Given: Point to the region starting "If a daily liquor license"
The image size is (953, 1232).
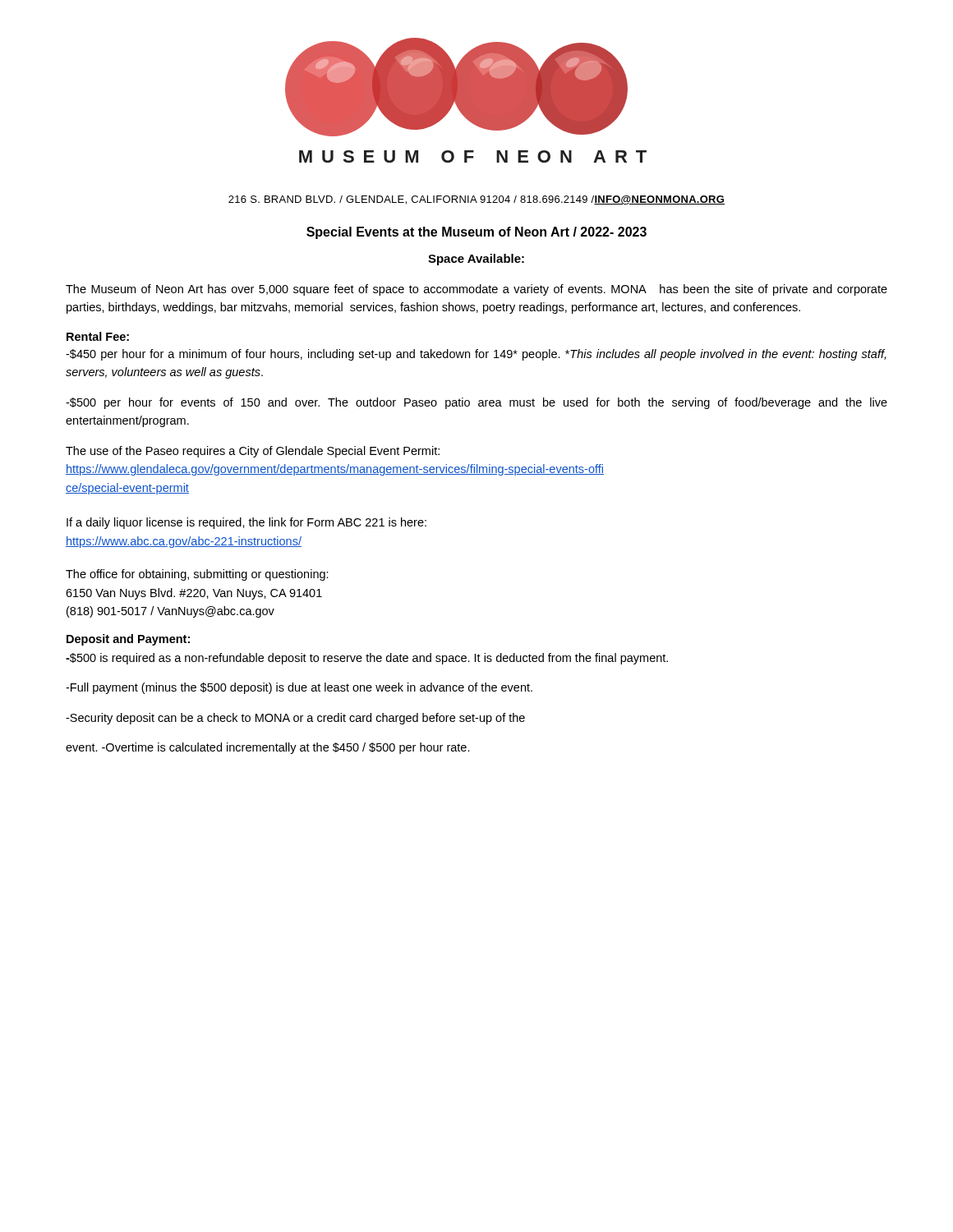Looking at the screenshot, I should coord(246,532).
